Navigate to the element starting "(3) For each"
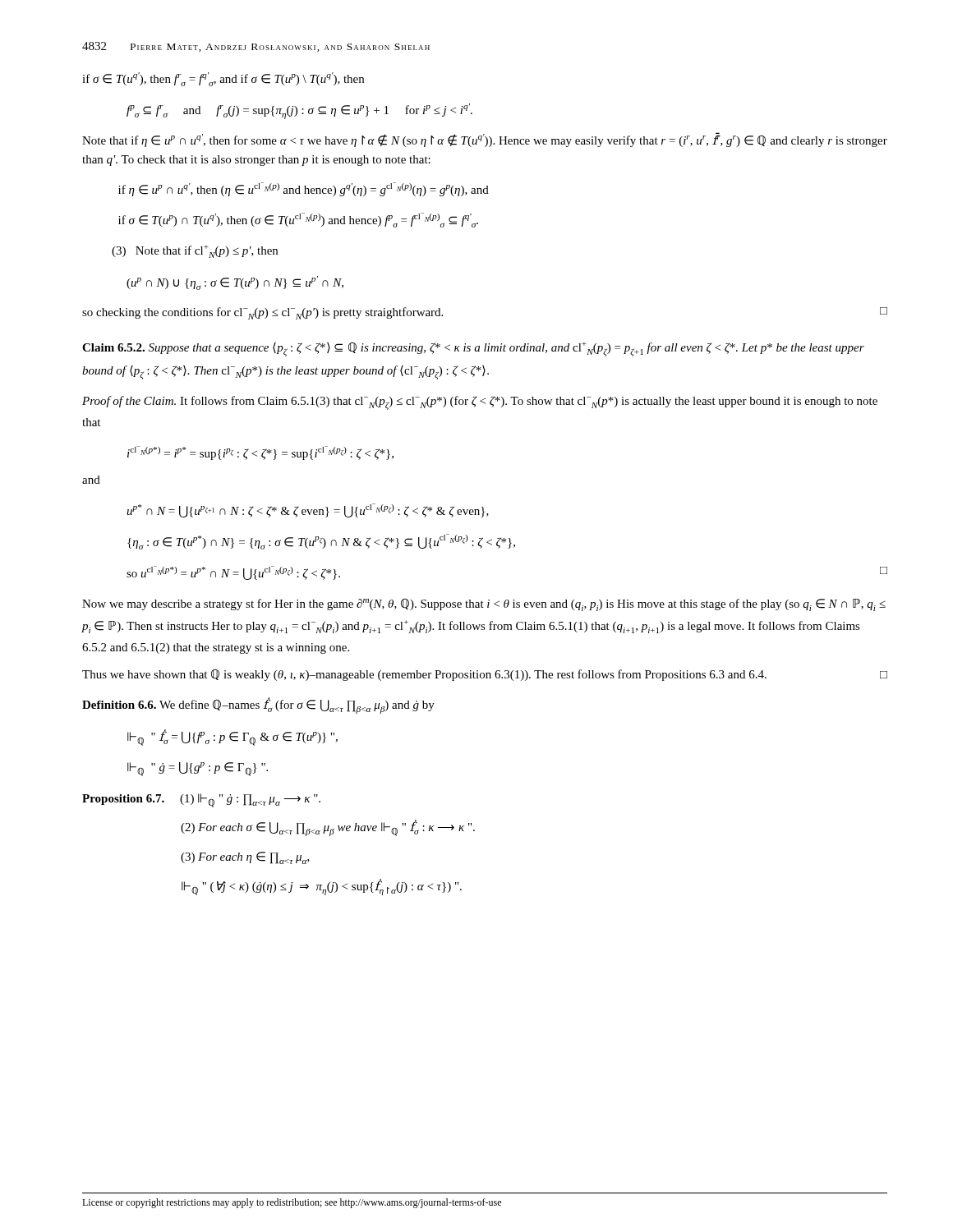The height and width of the screenshot is (1232, 953). pyautogui.click(x=245, y=858)
